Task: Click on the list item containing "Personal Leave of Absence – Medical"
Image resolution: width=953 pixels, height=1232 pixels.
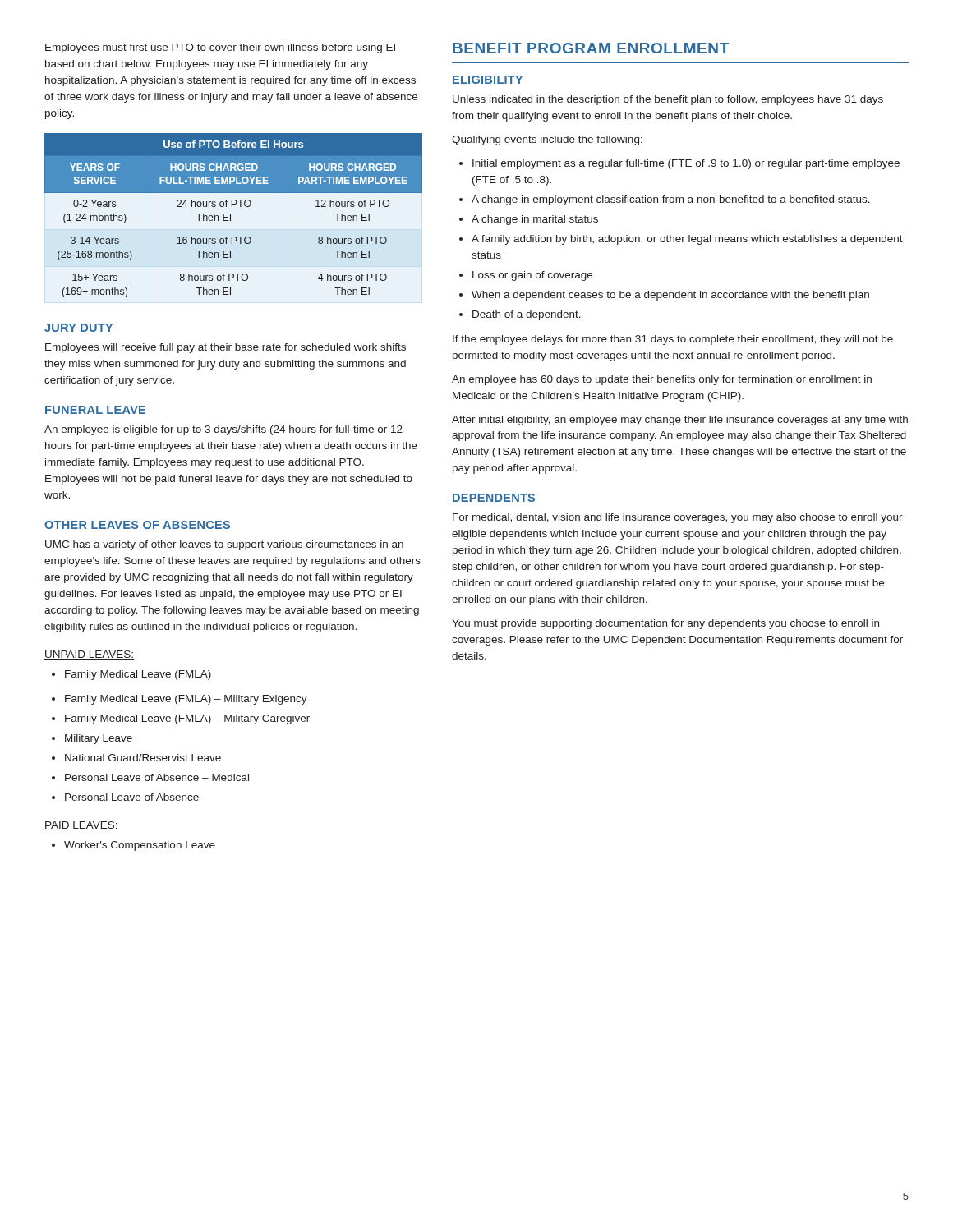Action: click(233, 778)
